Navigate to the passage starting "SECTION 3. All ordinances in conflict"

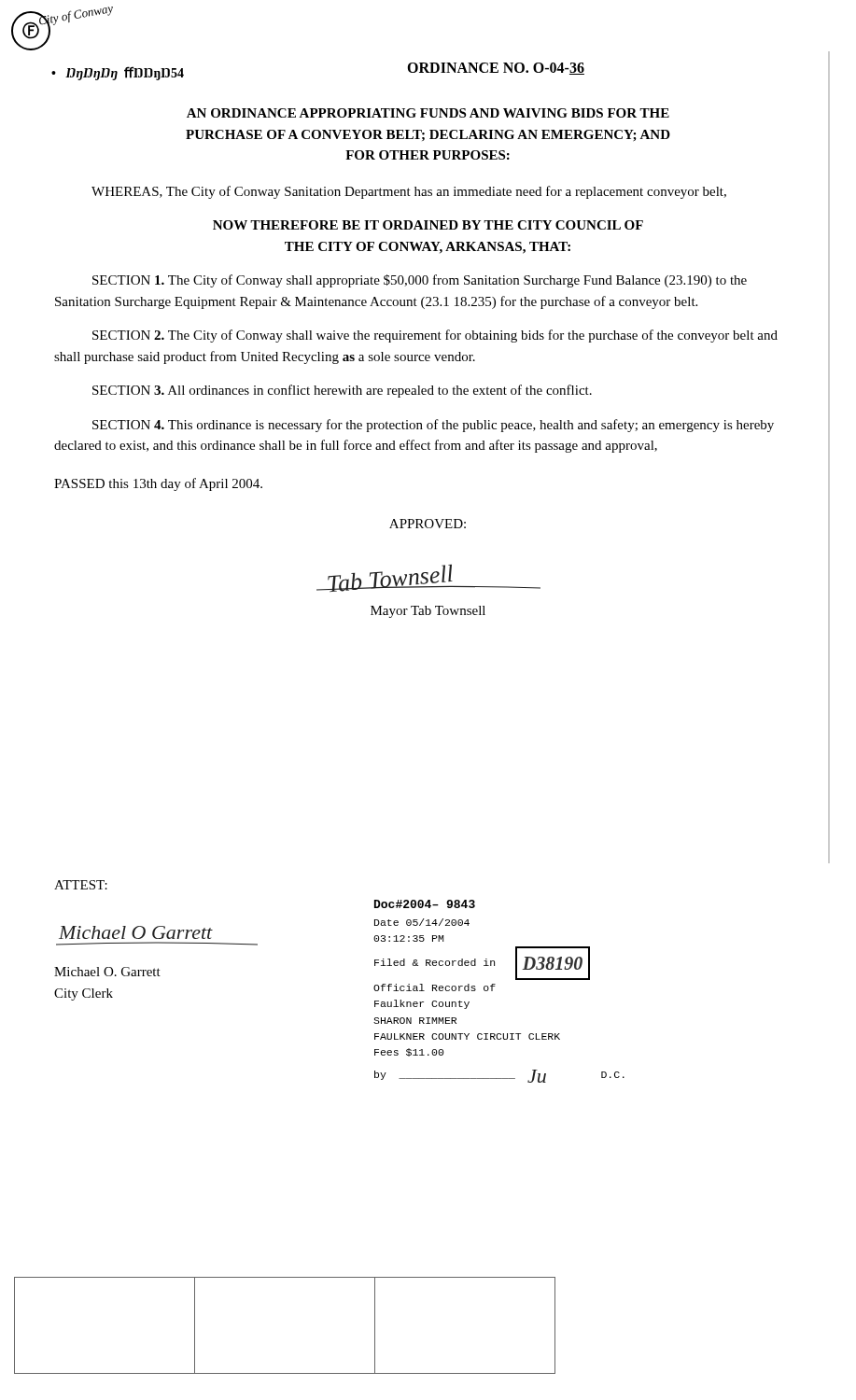pyautogui.click(x=342, y=390)
